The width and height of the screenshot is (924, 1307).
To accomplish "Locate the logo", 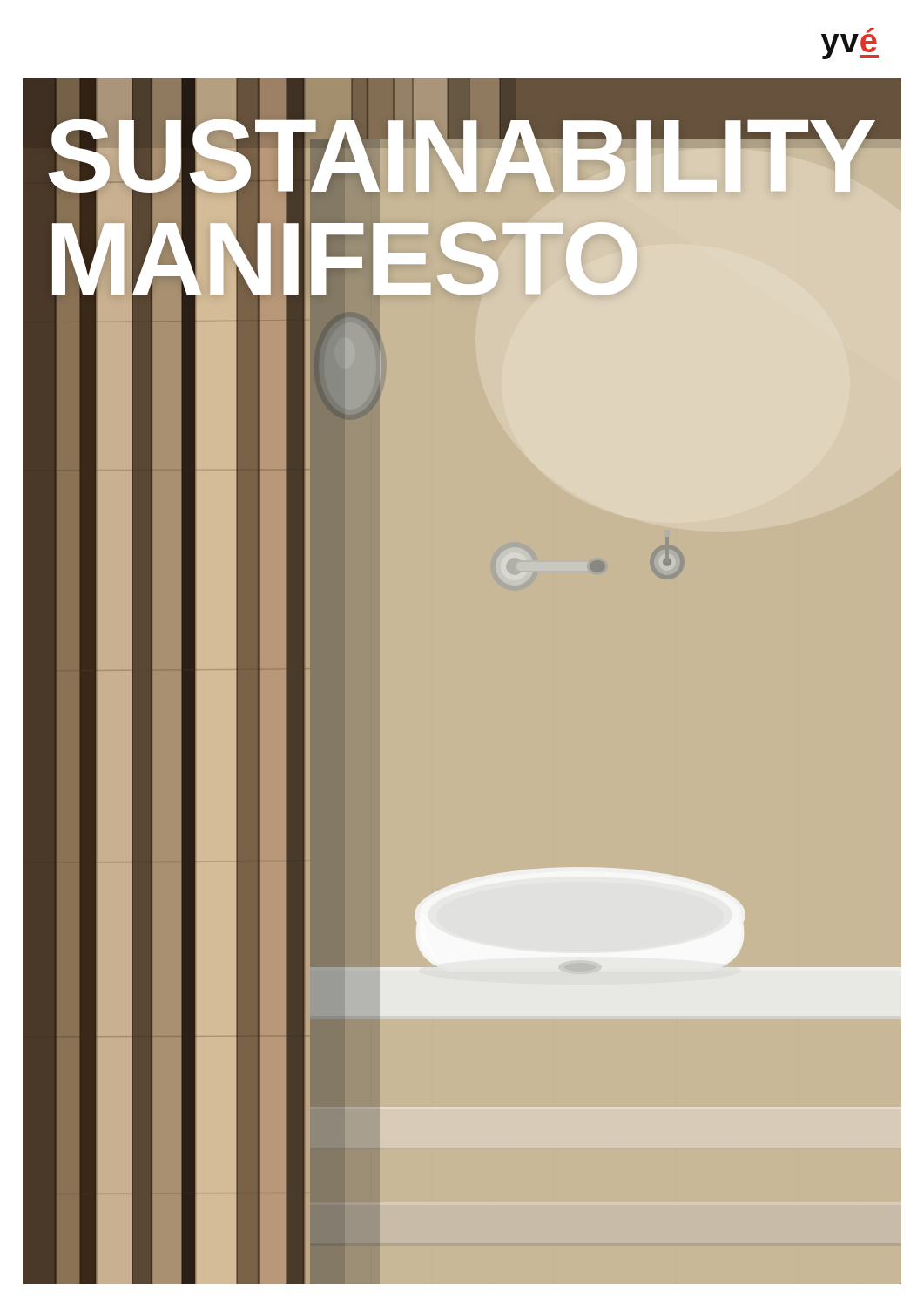I will (850, 41).
